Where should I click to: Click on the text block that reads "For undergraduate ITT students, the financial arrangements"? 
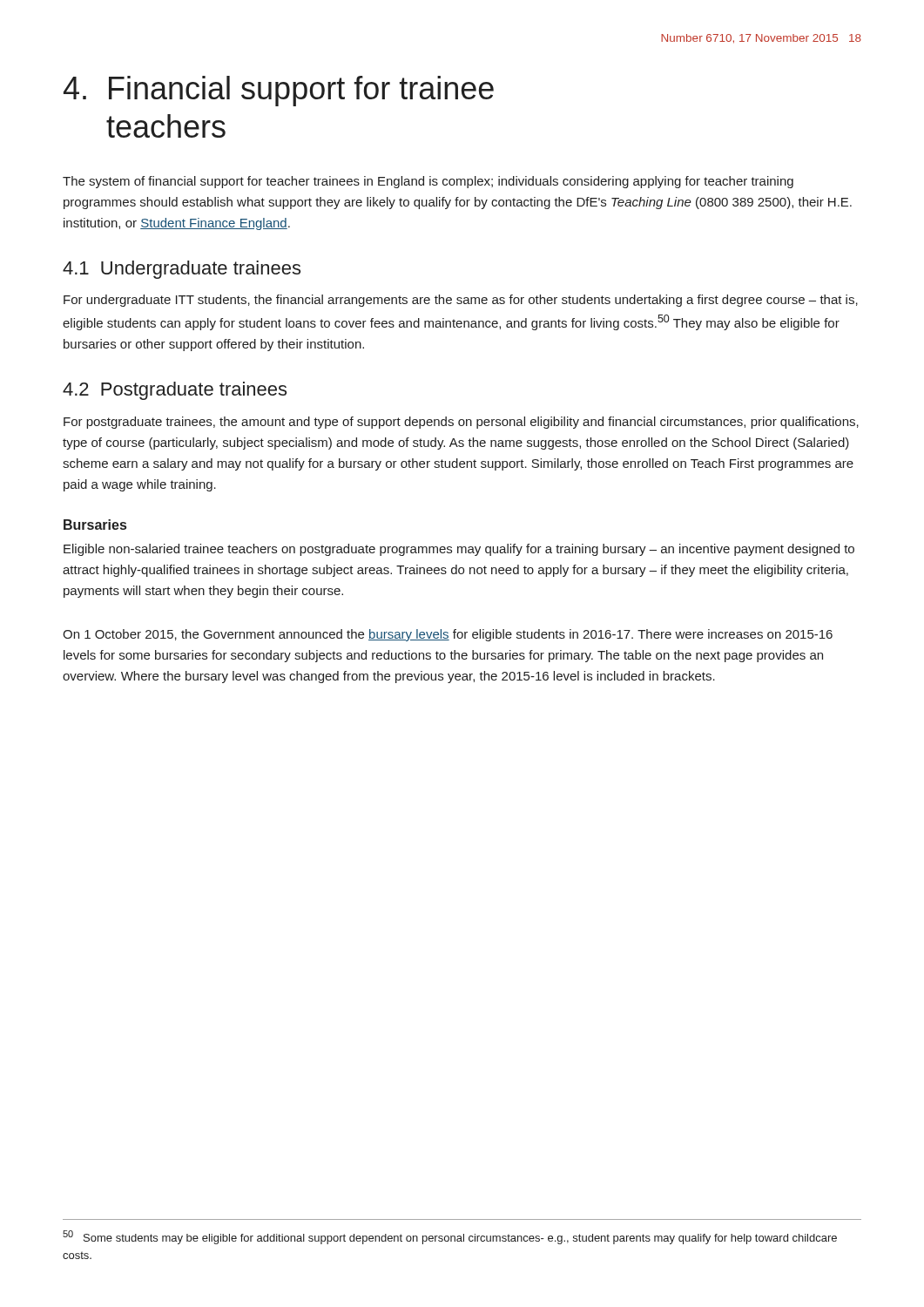point(461,322)
